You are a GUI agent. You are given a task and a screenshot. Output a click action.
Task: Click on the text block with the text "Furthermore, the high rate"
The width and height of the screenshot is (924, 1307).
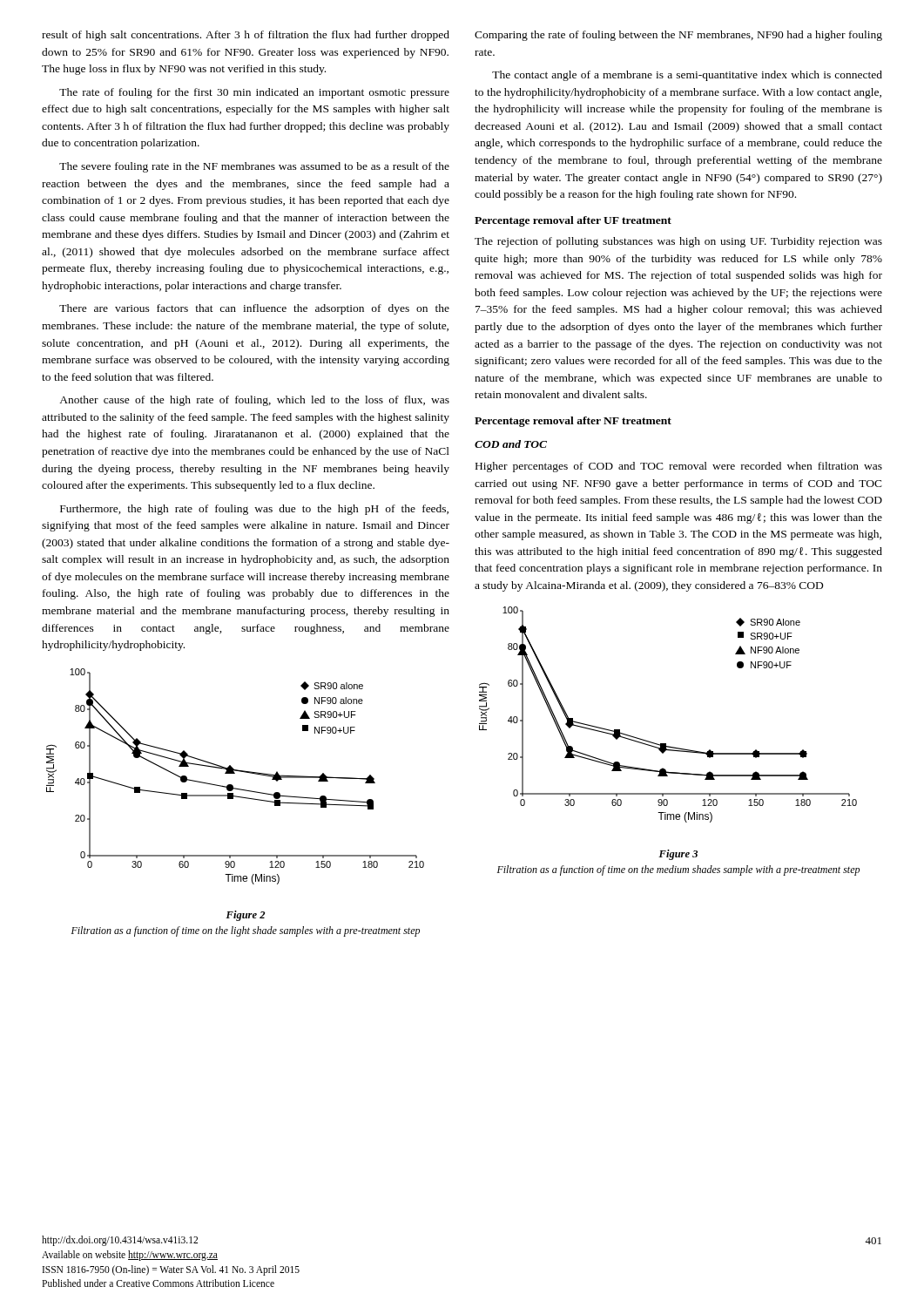click(x=246, y=577)
